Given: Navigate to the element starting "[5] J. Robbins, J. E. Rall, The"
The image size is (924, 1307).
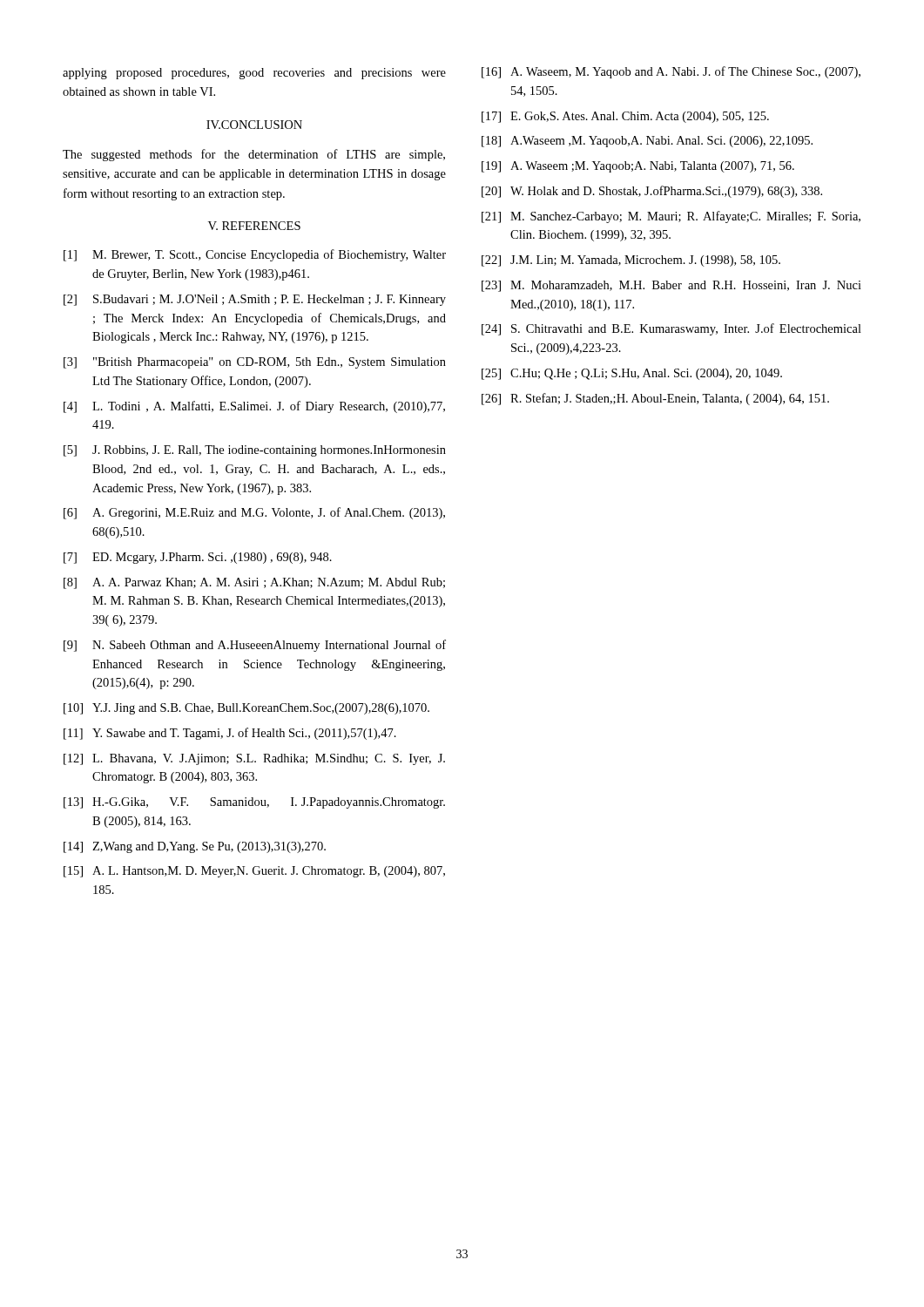Looking at the screenshot, I should point(254,469).
